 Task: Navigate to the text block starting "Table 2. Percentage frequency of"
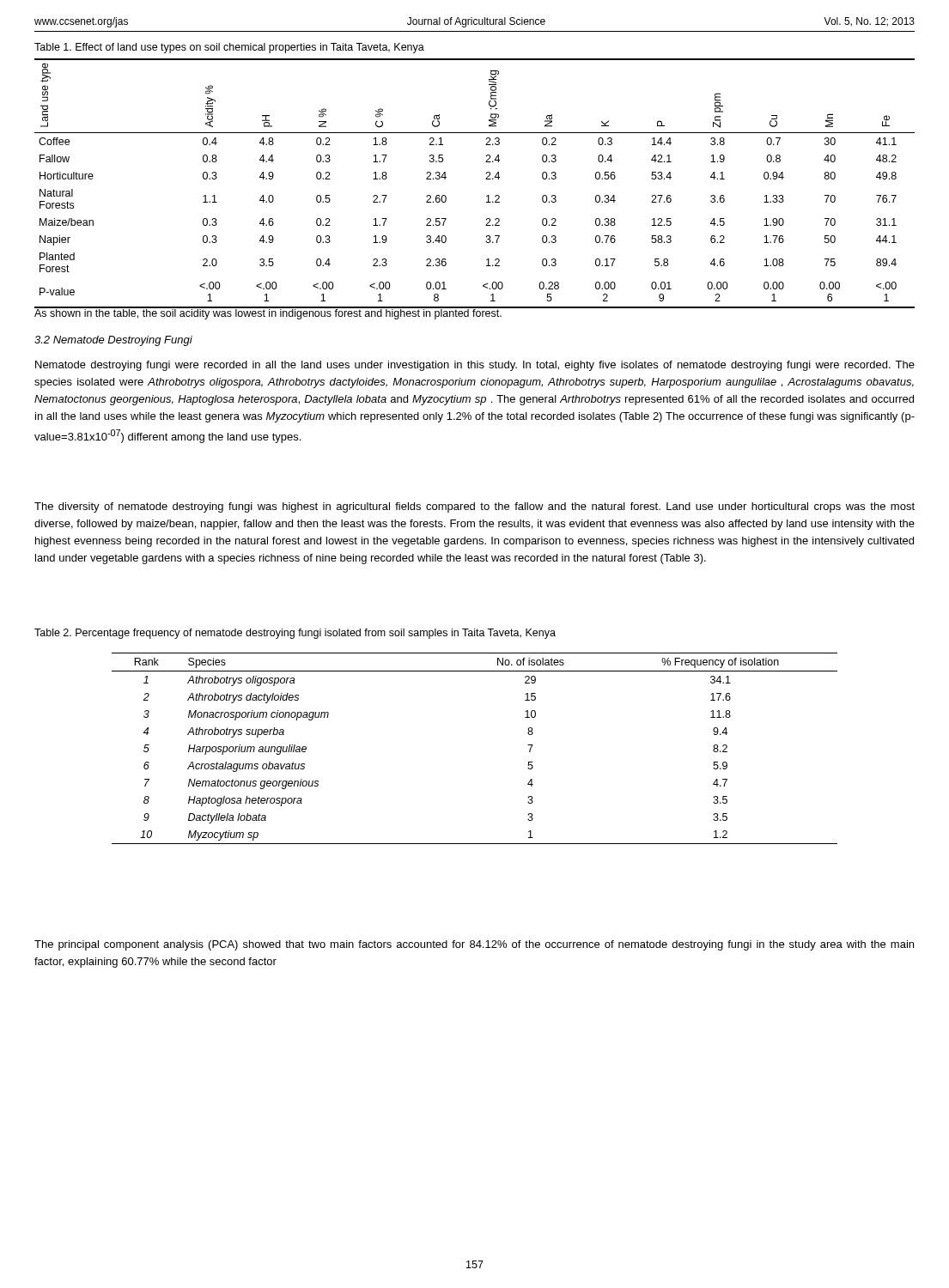[295, 633]
